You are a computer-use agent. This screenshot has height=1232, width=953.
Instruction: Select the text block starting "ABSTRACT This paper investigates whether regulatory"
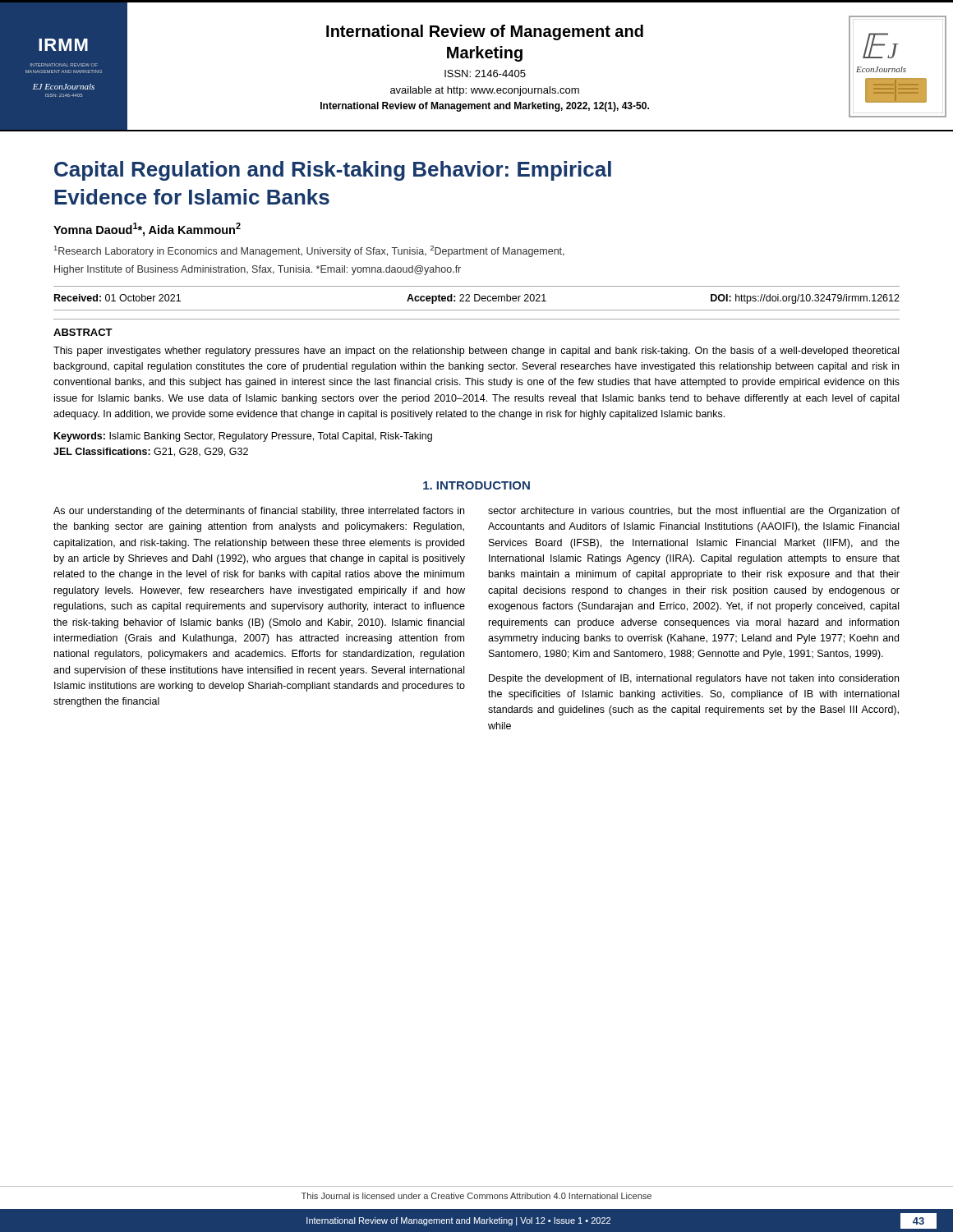point(476,393)
